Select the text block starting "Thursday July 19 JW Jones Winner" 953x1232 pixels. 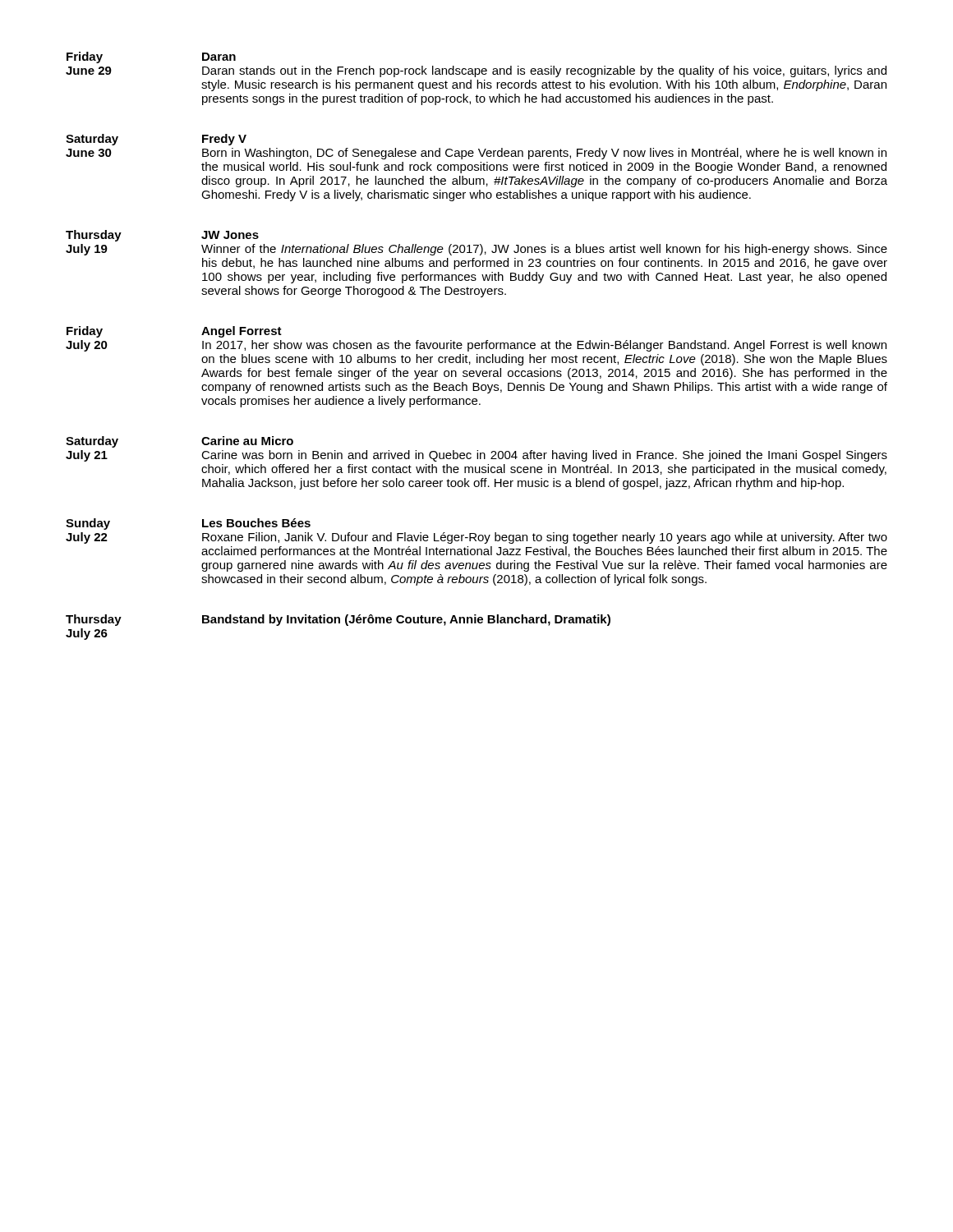(476, 262)
